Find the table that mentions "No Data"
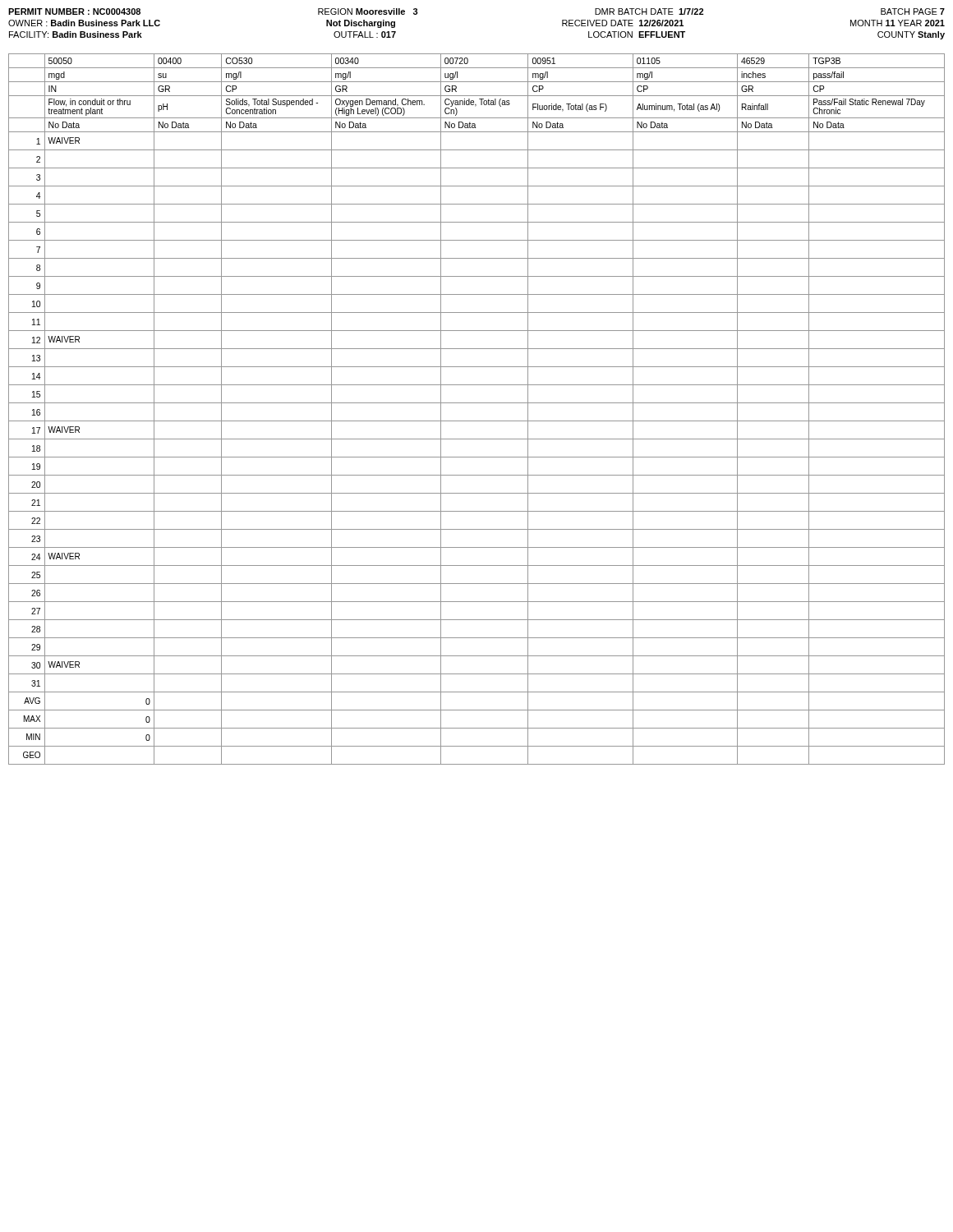This screenshot has height=1232, width=953. (x=476, y=409)
